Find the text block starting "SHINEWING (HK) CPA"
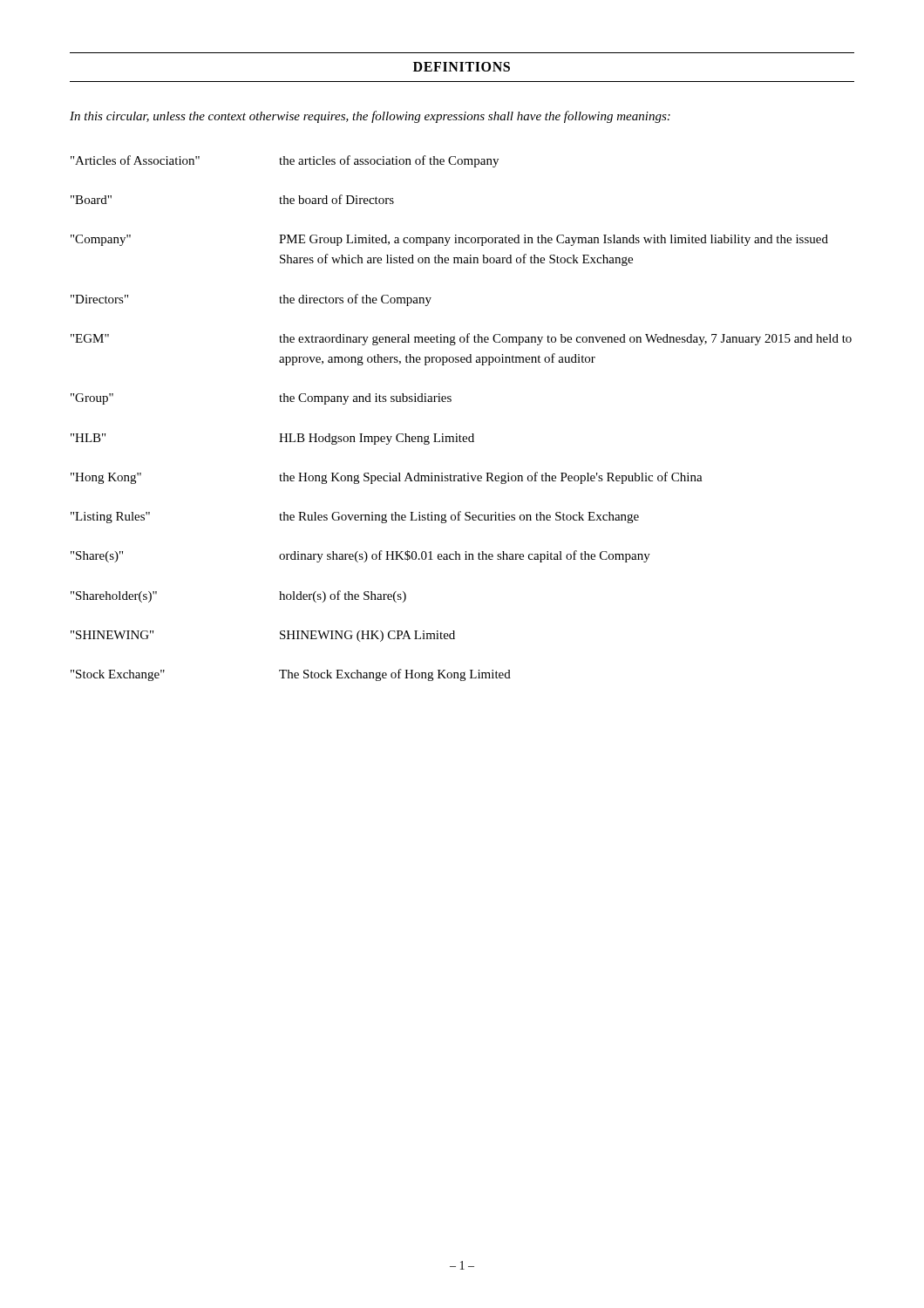924x1308 pixels. click(367, 635)
